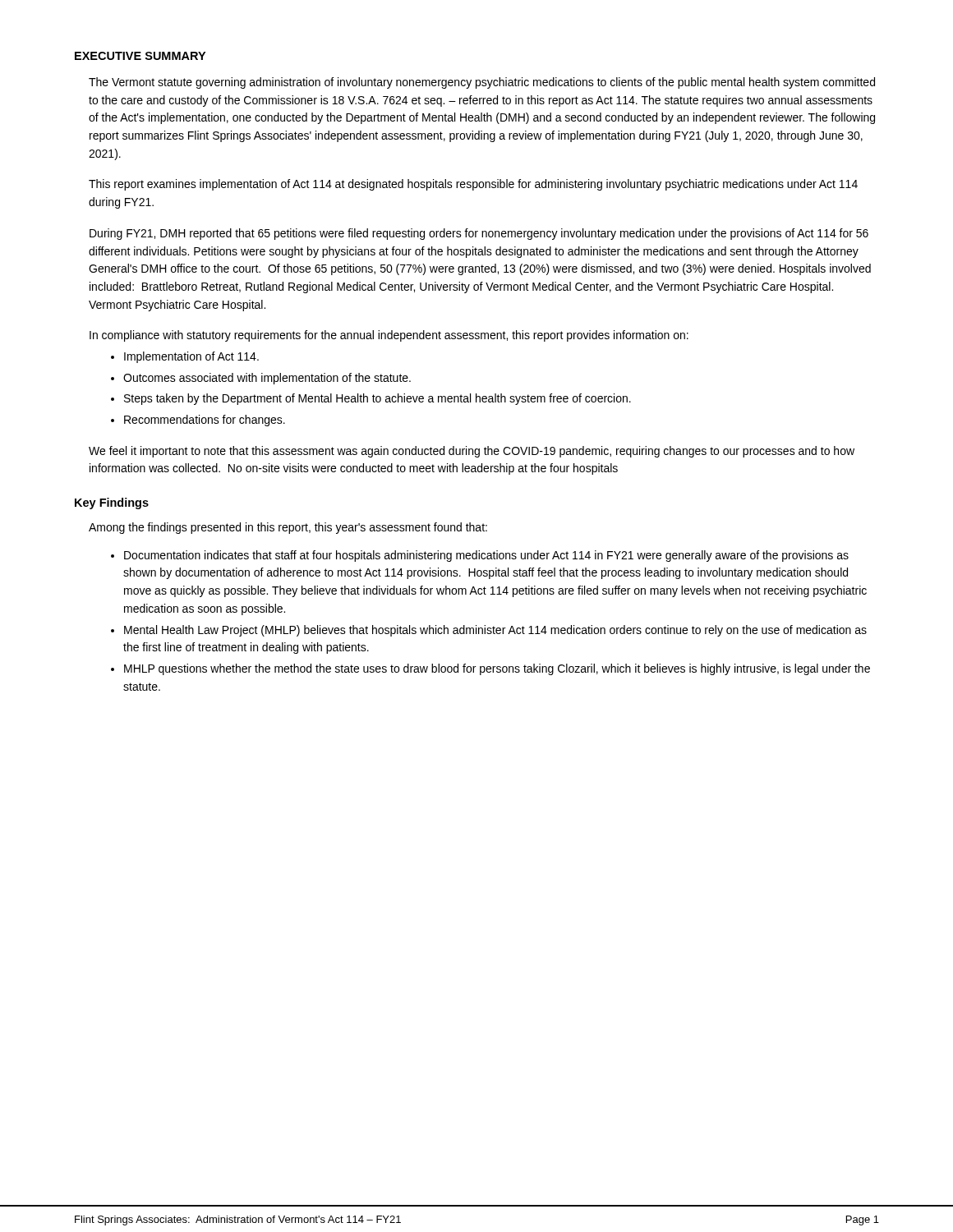The image size is (953, 1232).
Task: Point to the element starting "MHLP questions whether the method"
Action: coord(497,677)
